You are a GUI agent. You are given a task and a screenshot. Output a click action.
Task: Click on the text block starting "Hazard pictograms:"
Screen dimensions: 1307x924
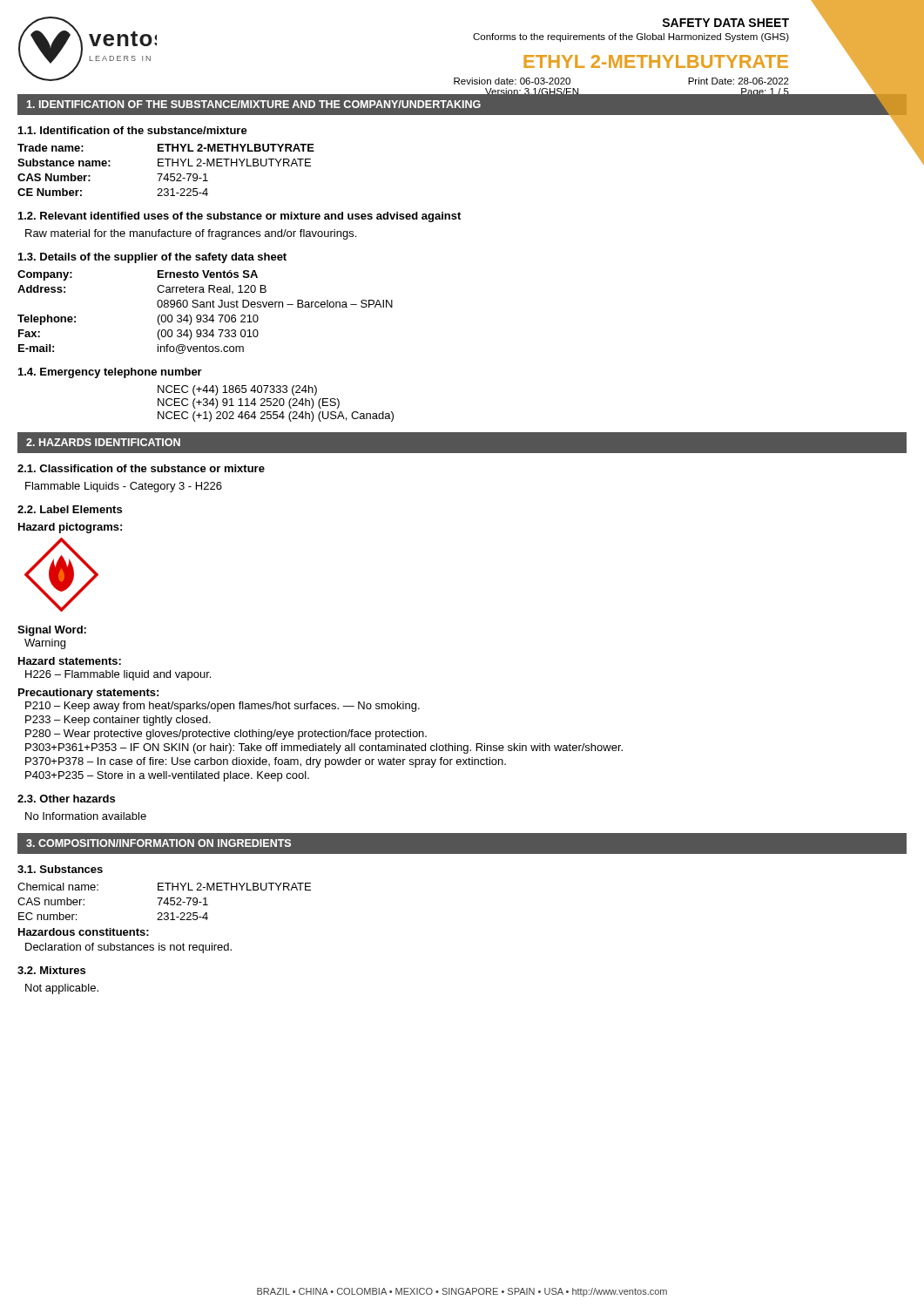(x=70, y=527)
